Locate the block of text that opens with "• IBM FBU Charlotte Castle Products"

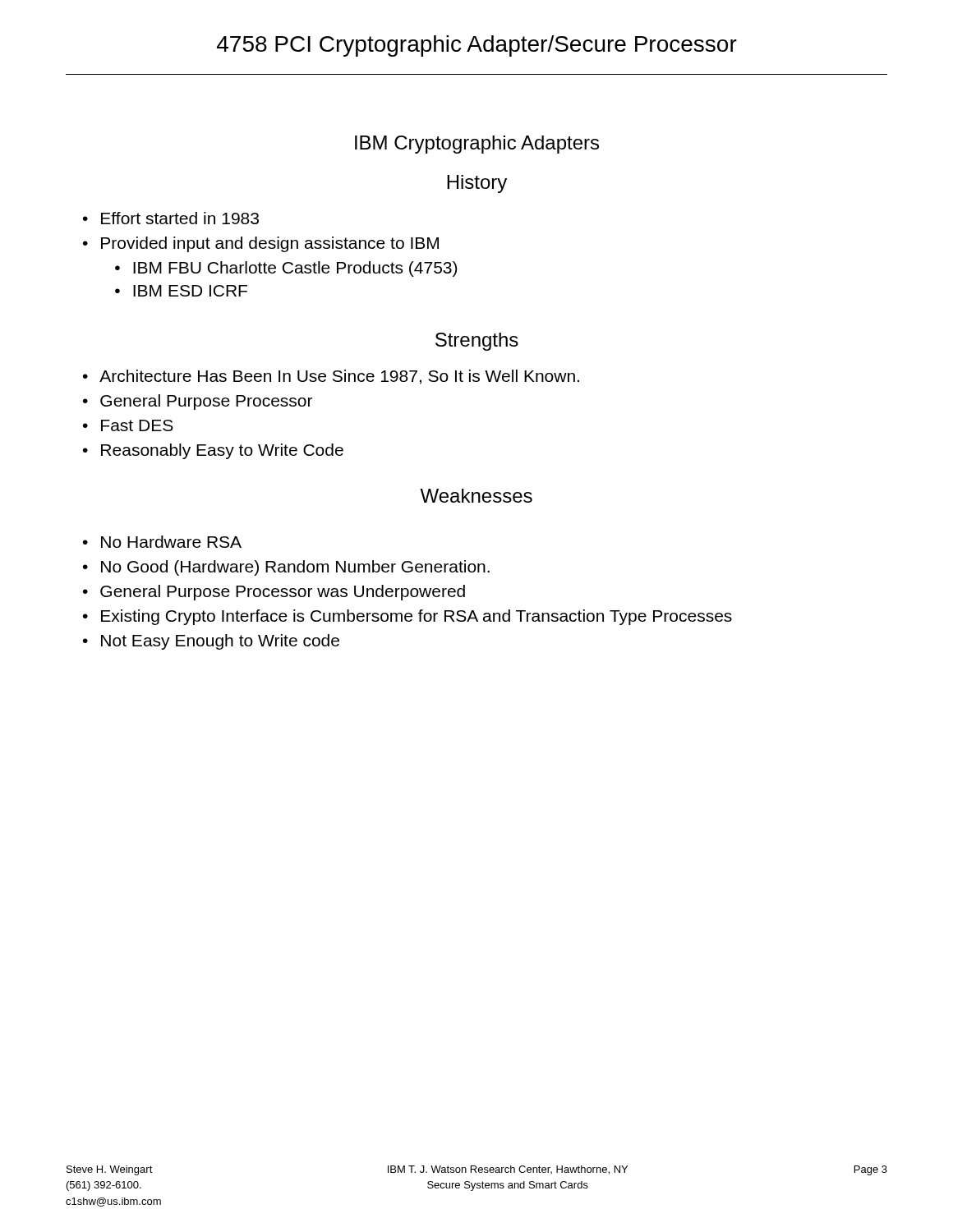pos(286,268)
